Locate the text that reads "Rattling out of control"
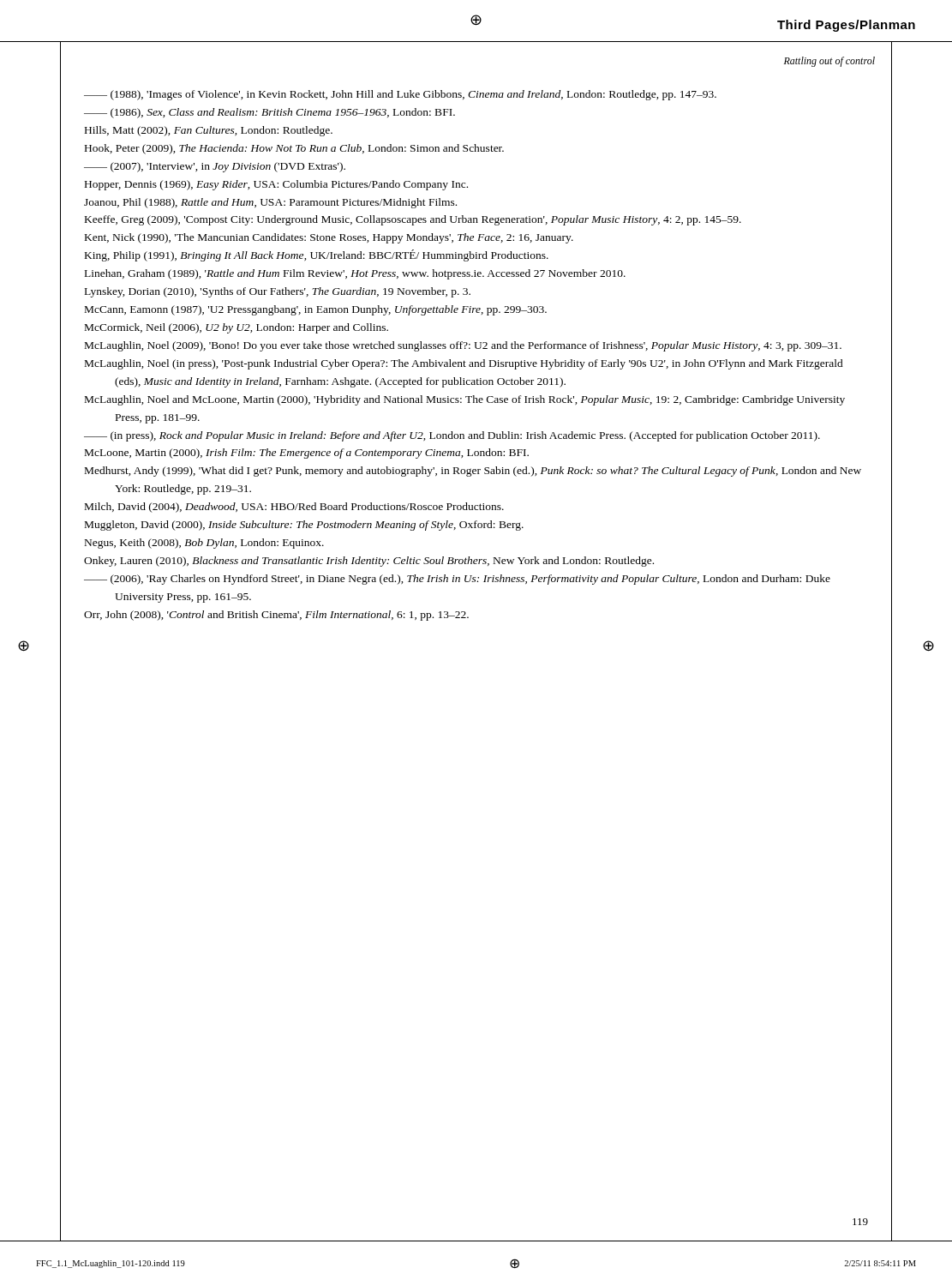 click(829, 61)
